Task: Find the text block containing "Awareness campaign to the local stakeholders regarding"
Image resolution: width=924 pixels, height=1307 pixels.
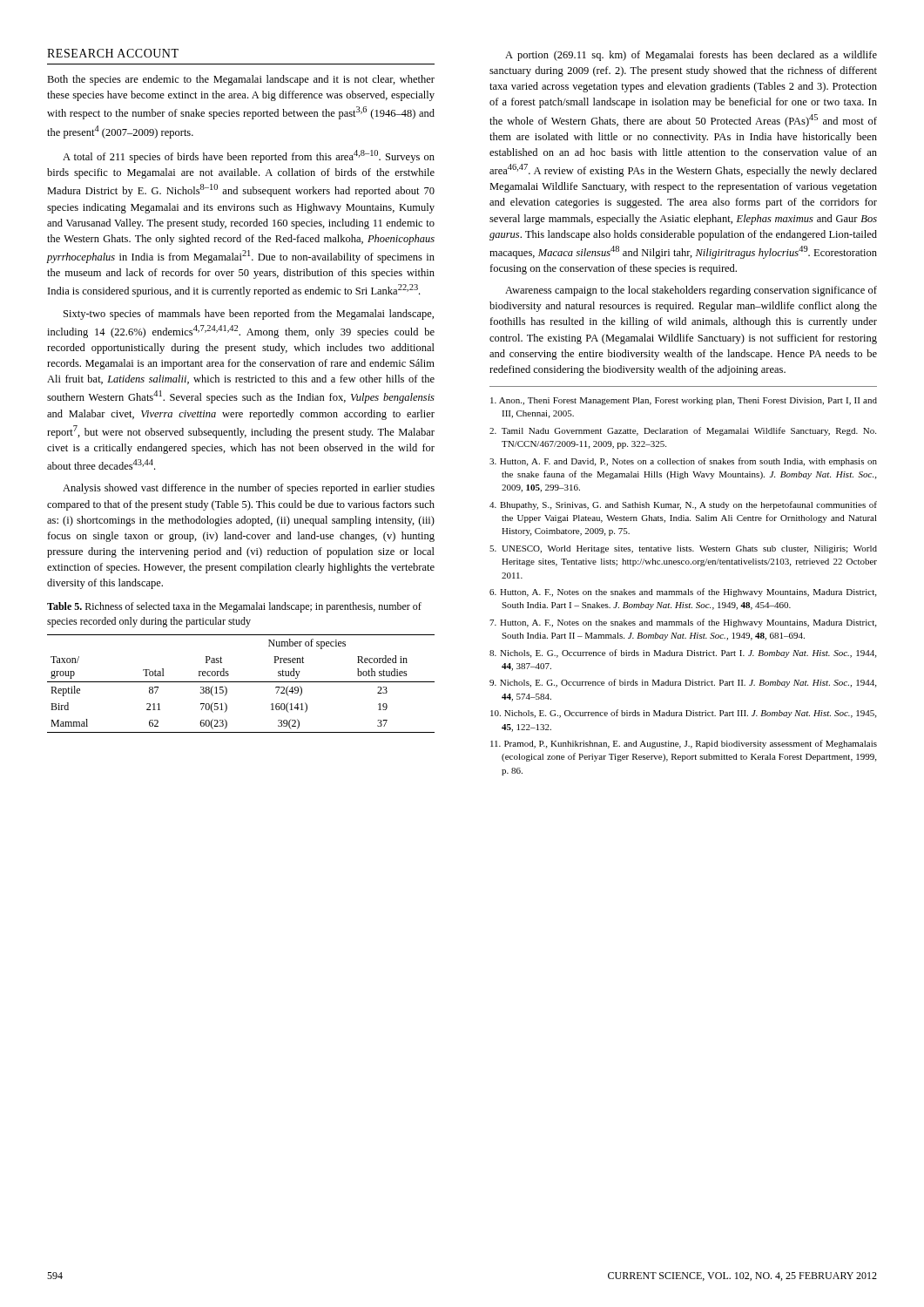Action: pos(683,330)
